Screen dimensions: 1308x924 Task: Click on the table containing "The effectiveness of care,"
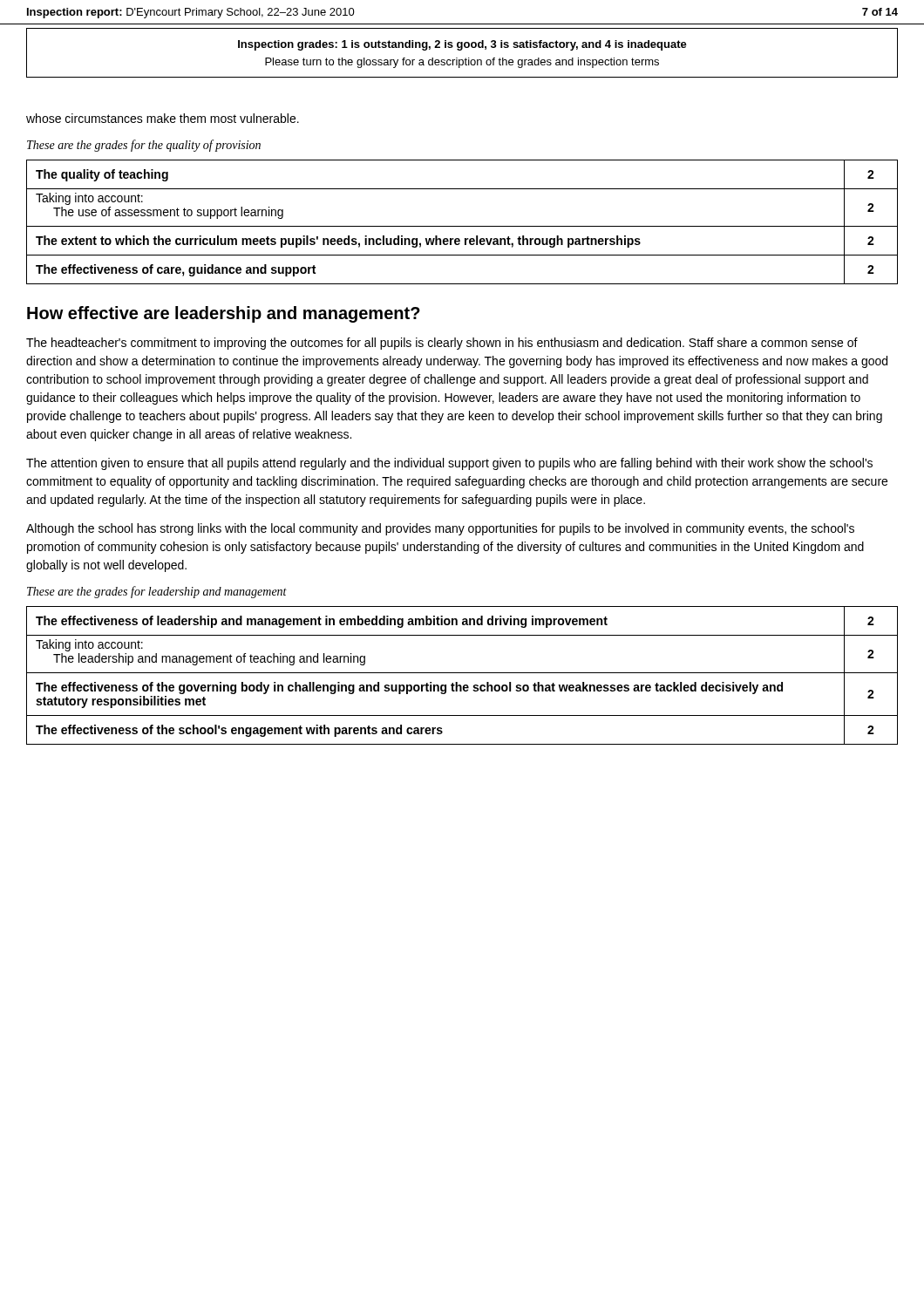click(462, 222)
